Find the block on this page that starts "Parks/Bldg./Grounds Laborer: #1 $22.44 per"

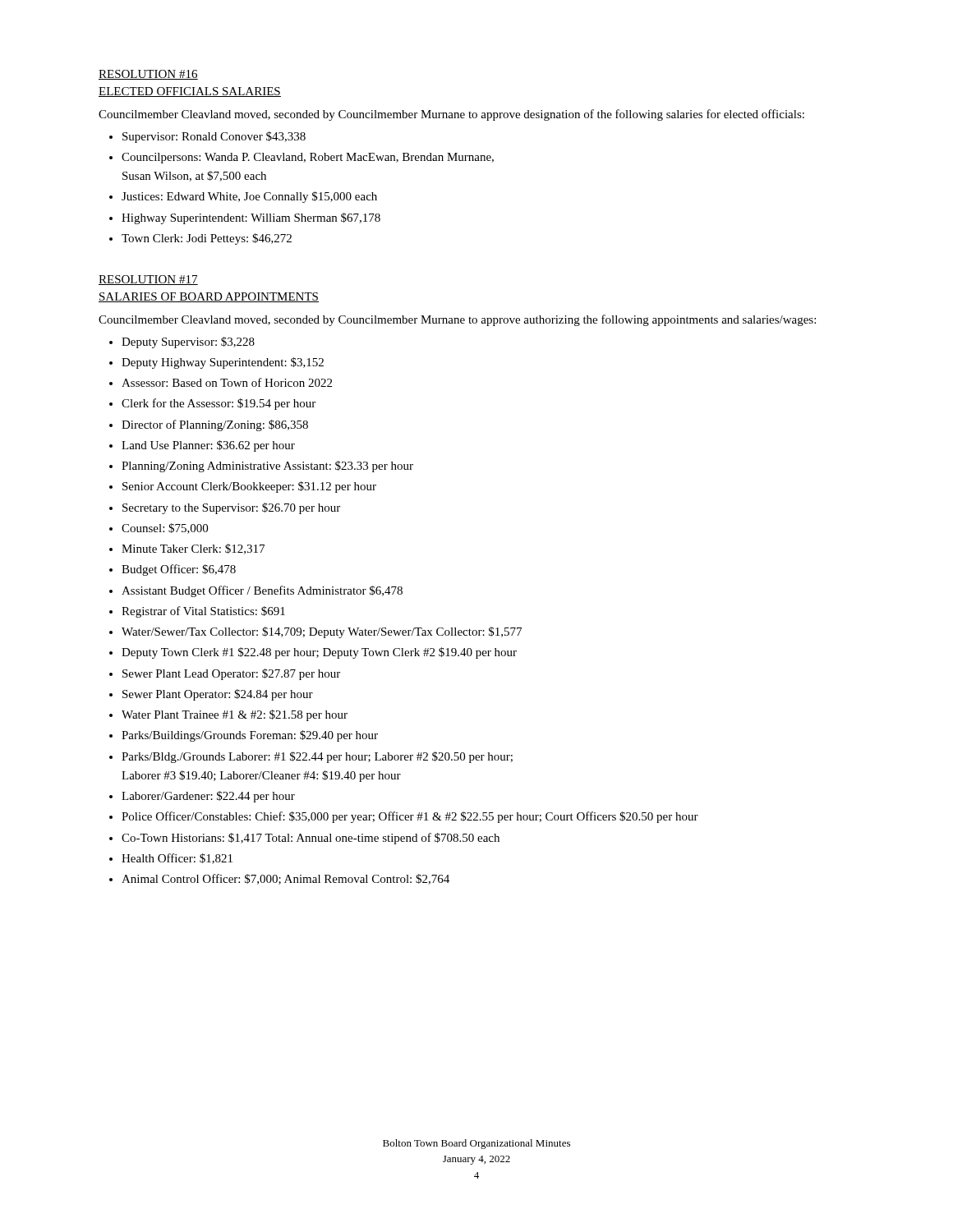point(318,766)
